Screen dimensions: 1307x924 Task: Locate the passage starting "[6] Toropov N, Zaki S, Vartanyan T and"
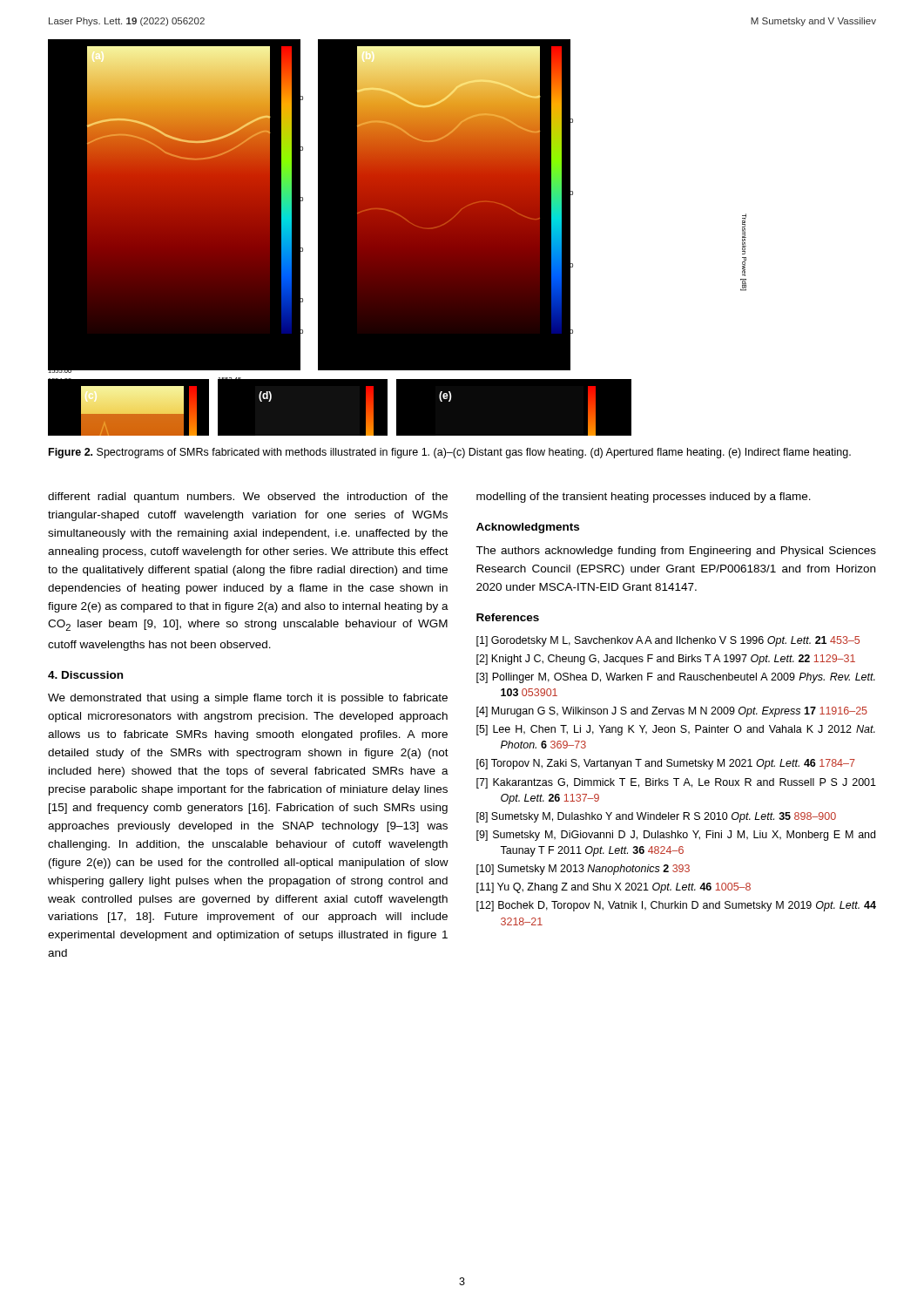(x=666, y=764)
